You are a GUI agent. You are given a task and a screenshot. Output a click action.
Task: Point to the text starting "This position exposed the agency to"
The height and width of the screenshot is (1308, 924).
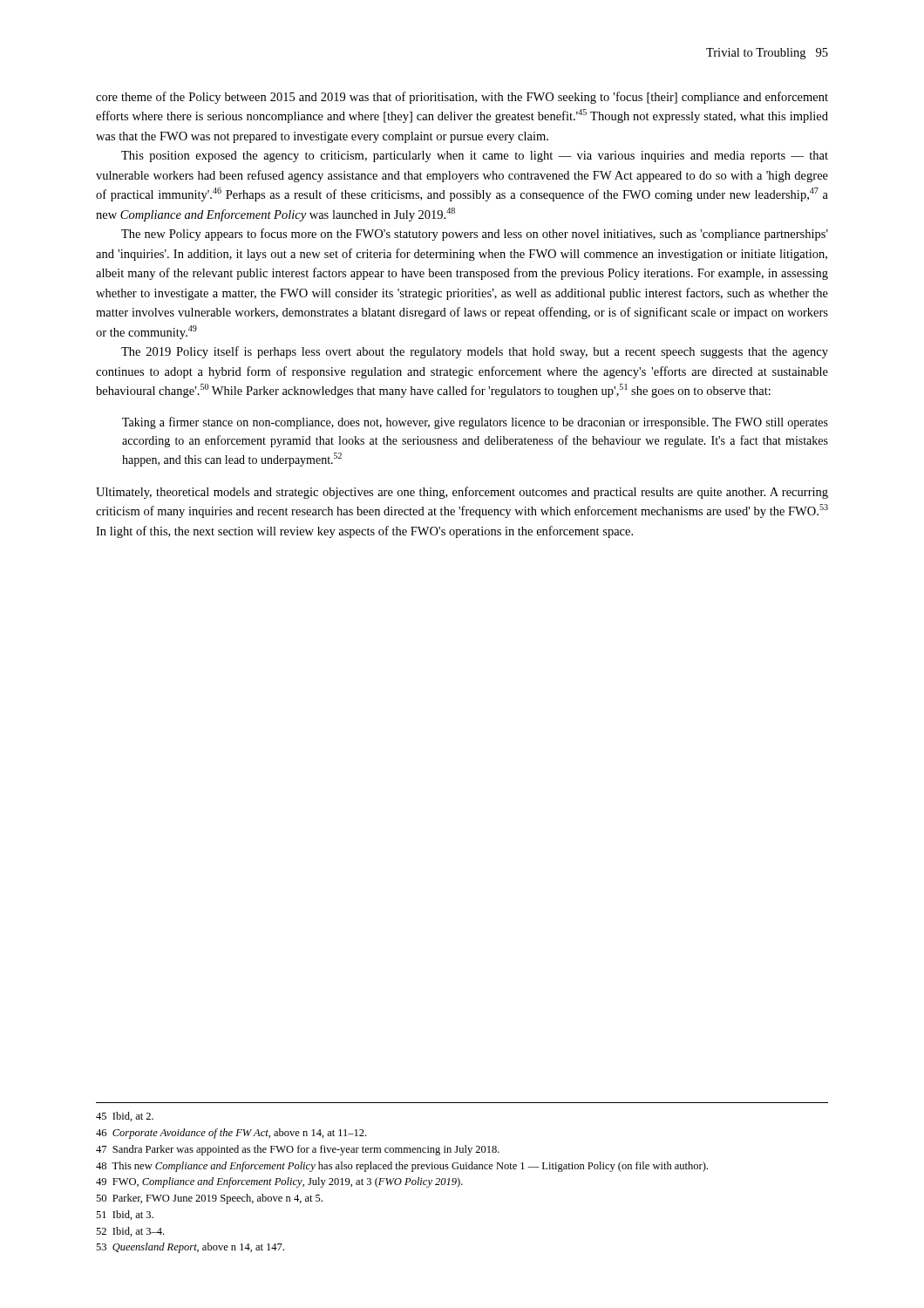tap(462, 185)
